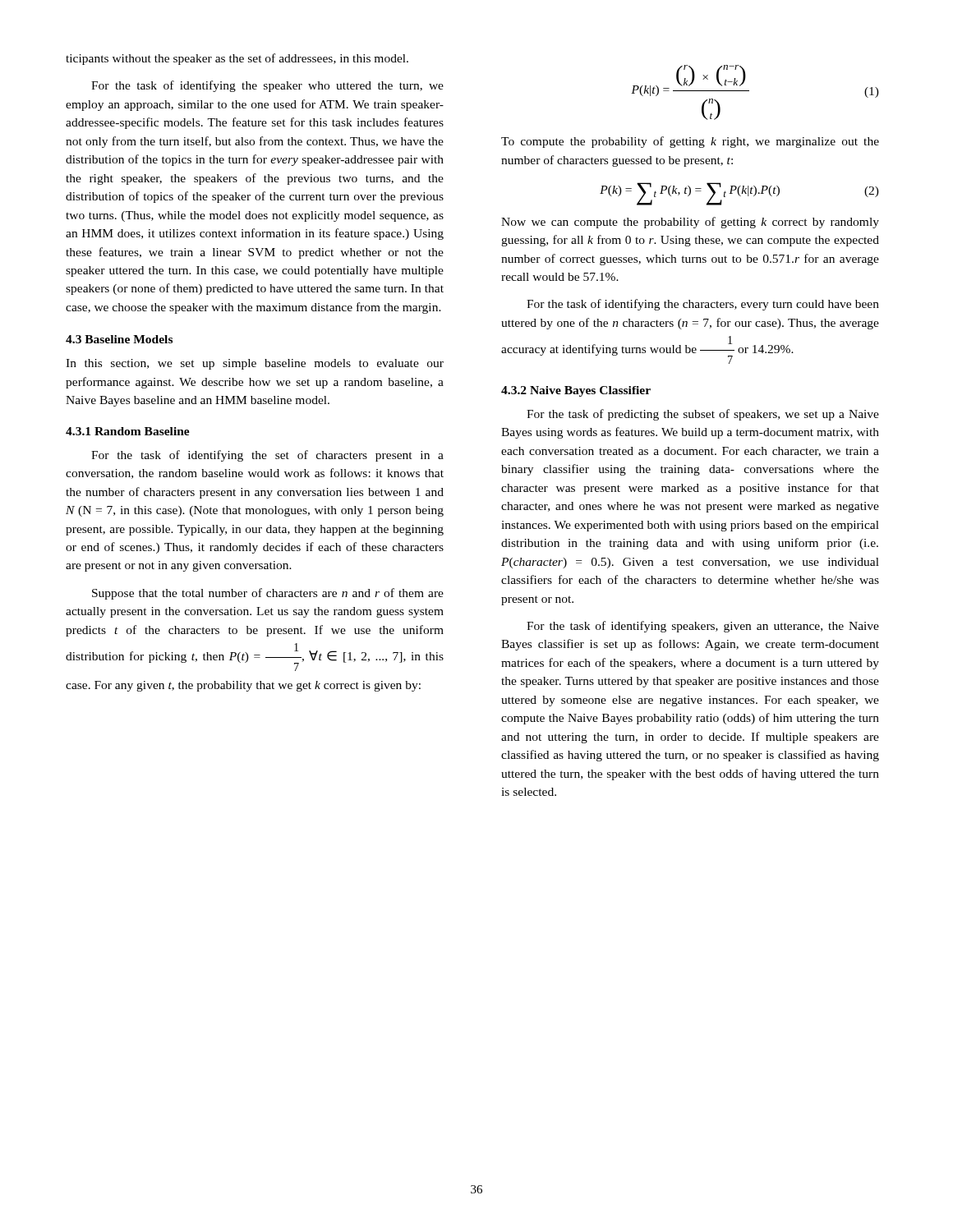Image resolution: width=953 pixels, height=1232 pixels.
Task: Select the region starting "Suppose that the total number"
Action: (x=255, y=639)
